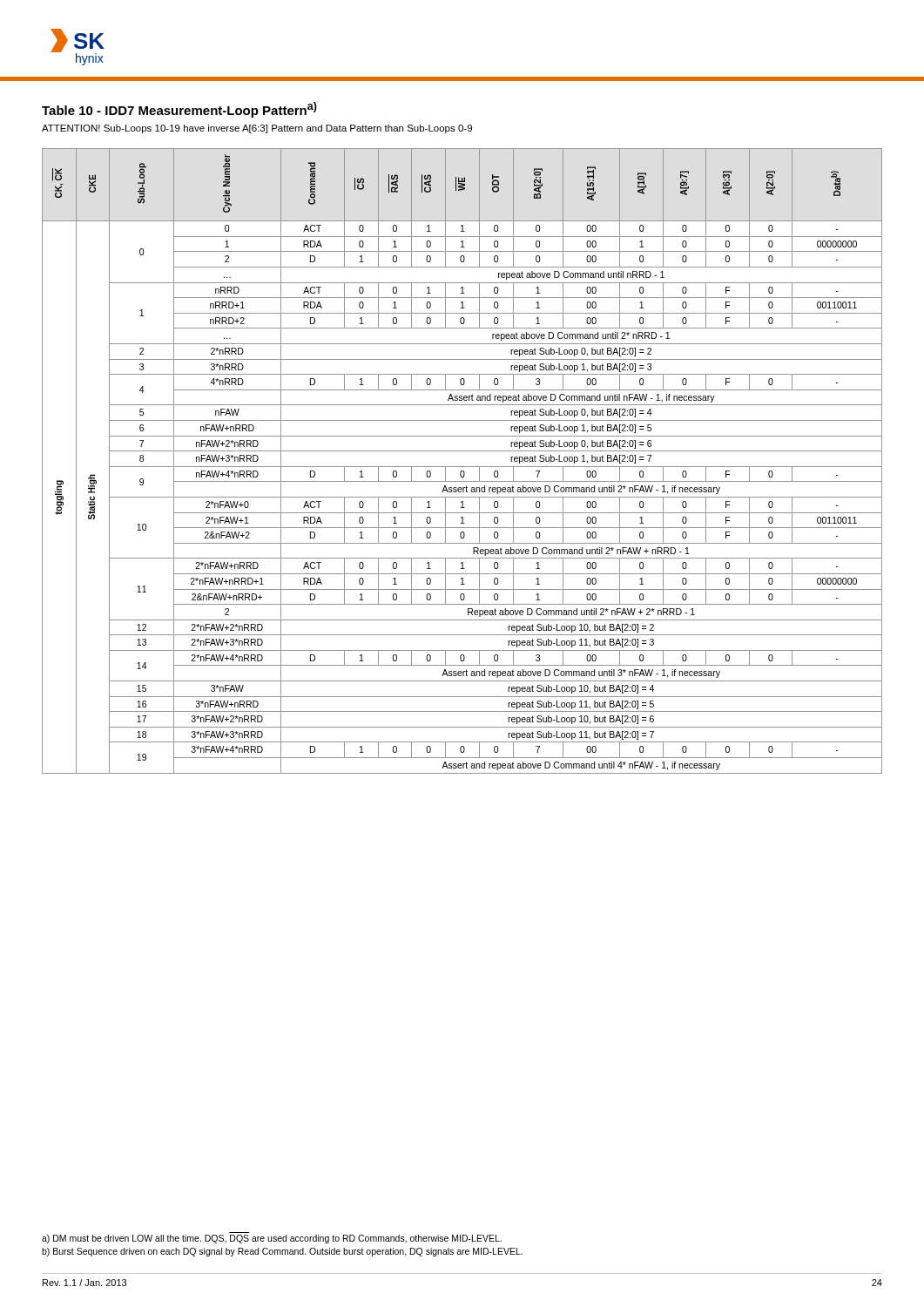Find the block starting "a) DM must be driven"

pos(272,1238)
